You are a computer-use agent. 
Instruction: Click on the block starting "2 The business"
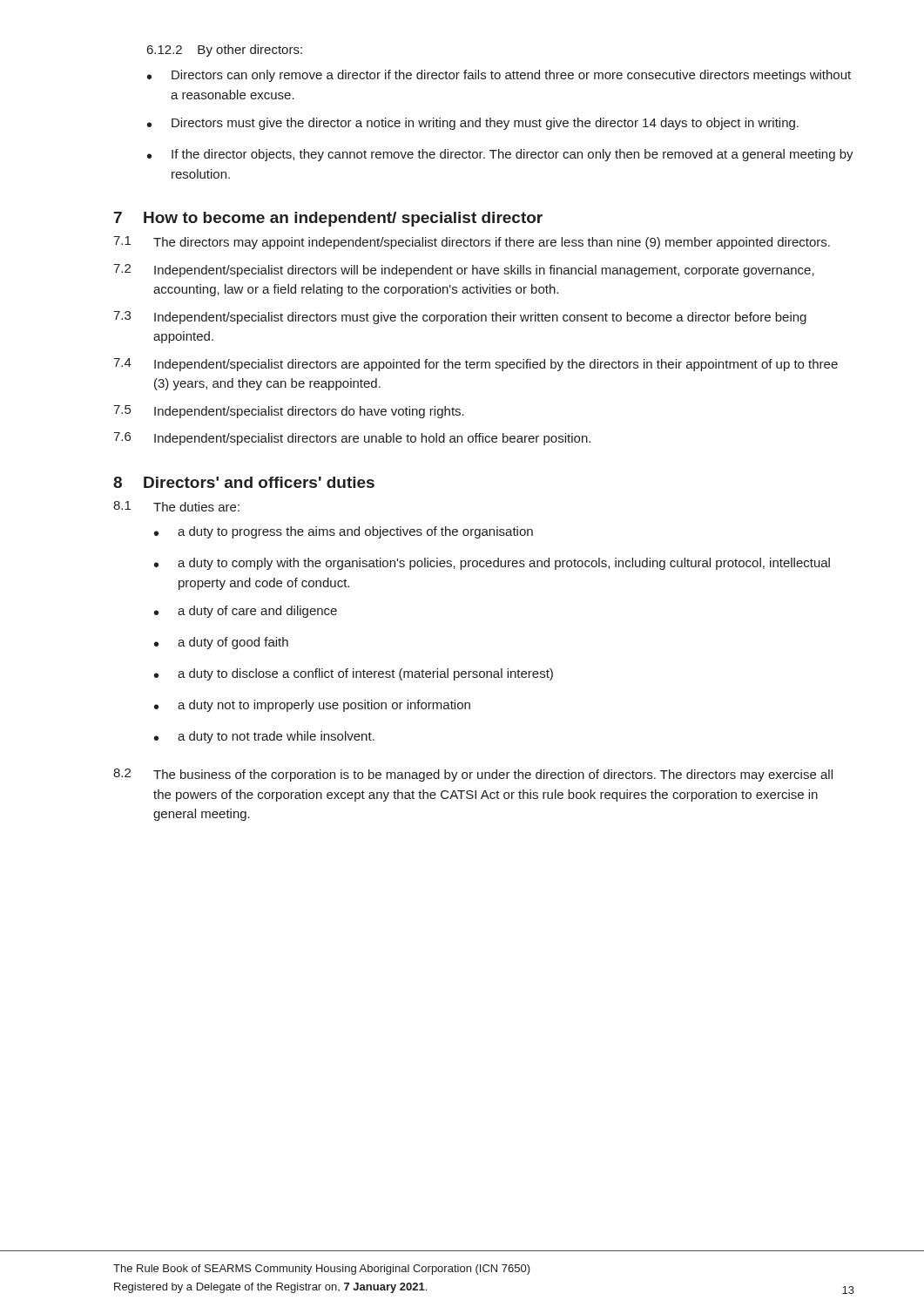point(484,794)
